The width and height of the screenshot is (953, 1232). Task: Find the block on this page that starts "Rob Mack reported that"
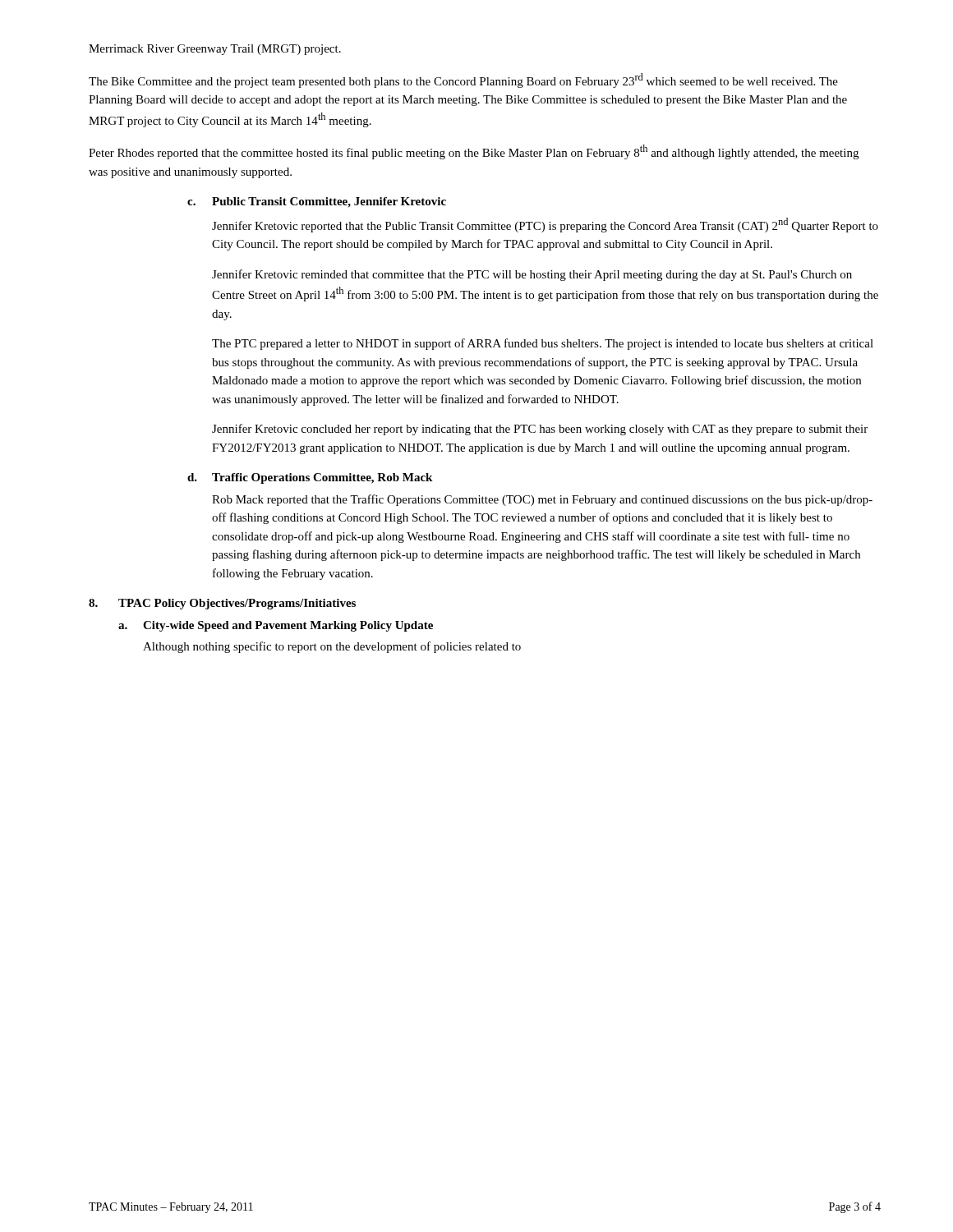click(x=542, y=536)
